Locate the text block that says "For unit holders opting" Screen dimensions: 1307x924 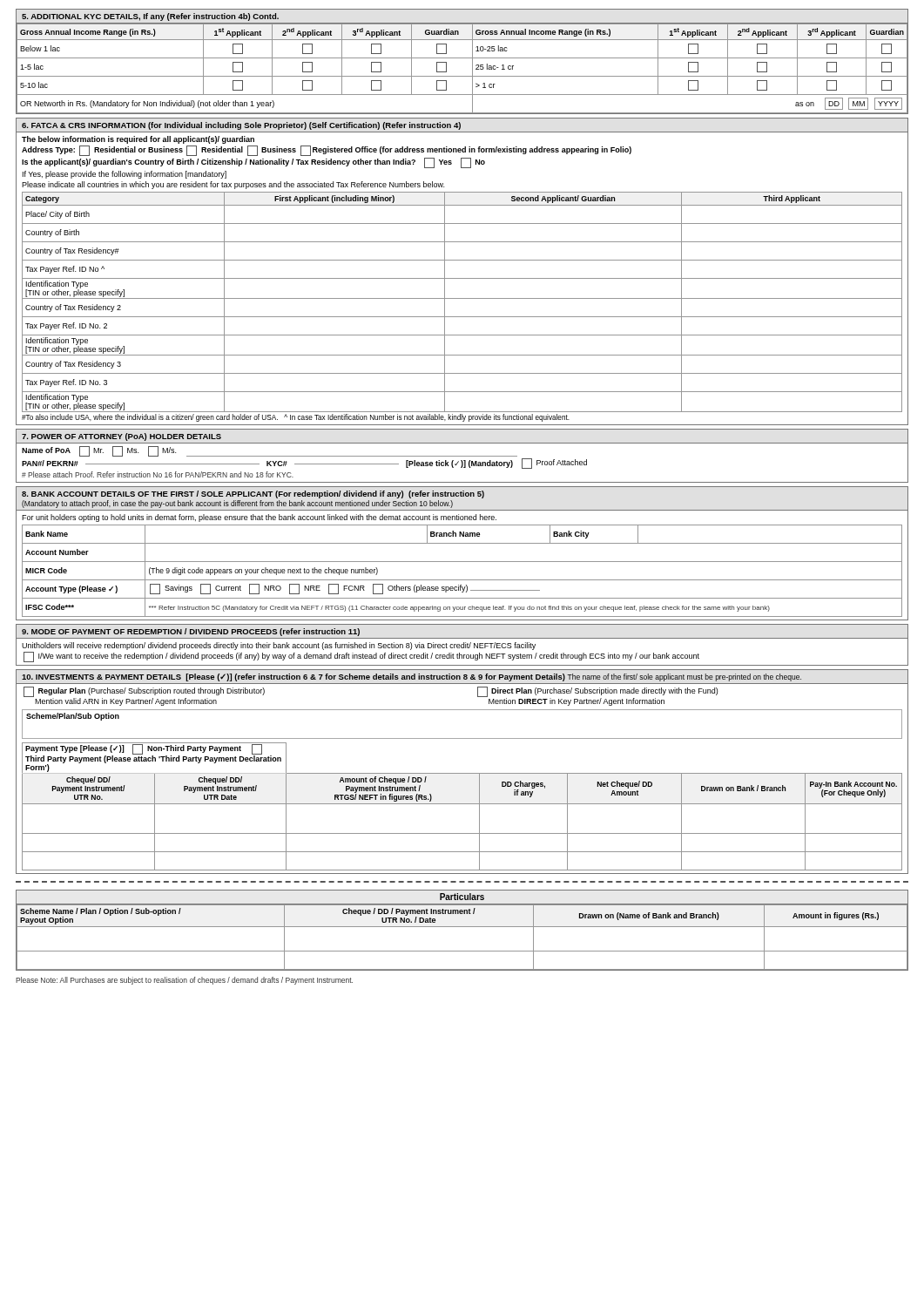tap(259, 518)
